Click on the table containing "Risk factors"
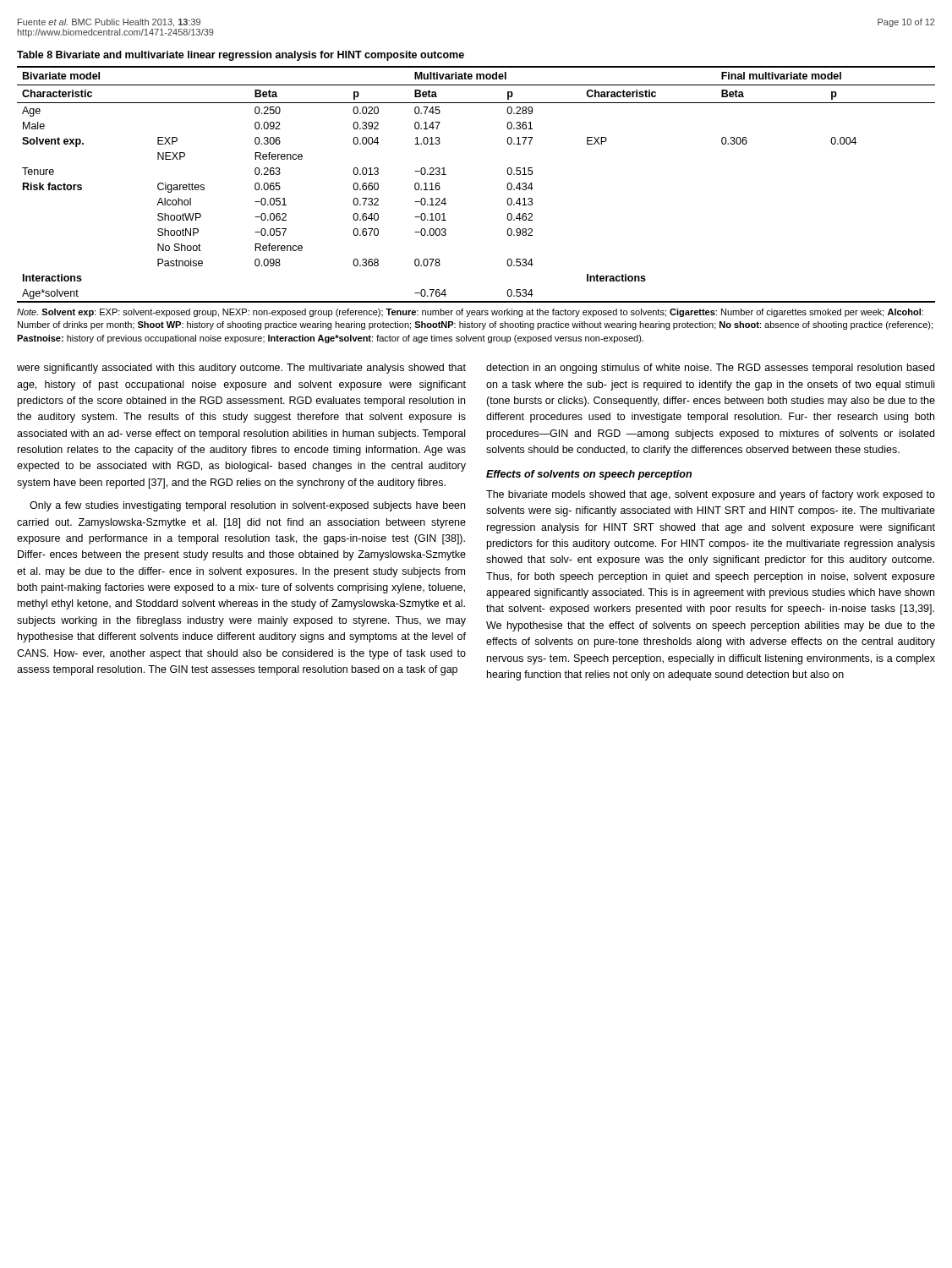Viewport: 952px width, 1268px height. (476, 184)
